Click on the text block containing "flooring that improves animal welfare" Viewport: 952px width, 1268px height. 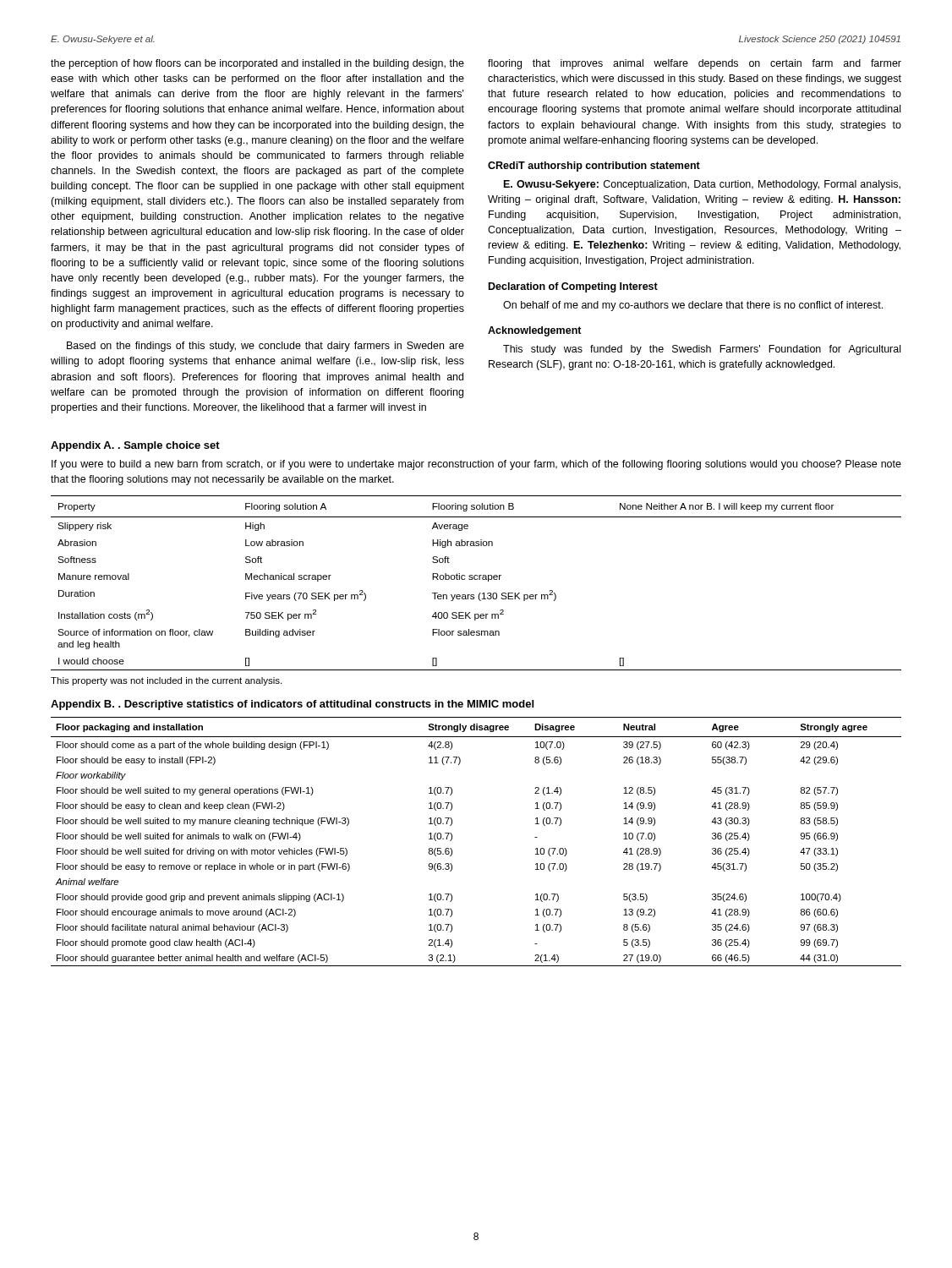pyautogui.click(x=695, y=102)
